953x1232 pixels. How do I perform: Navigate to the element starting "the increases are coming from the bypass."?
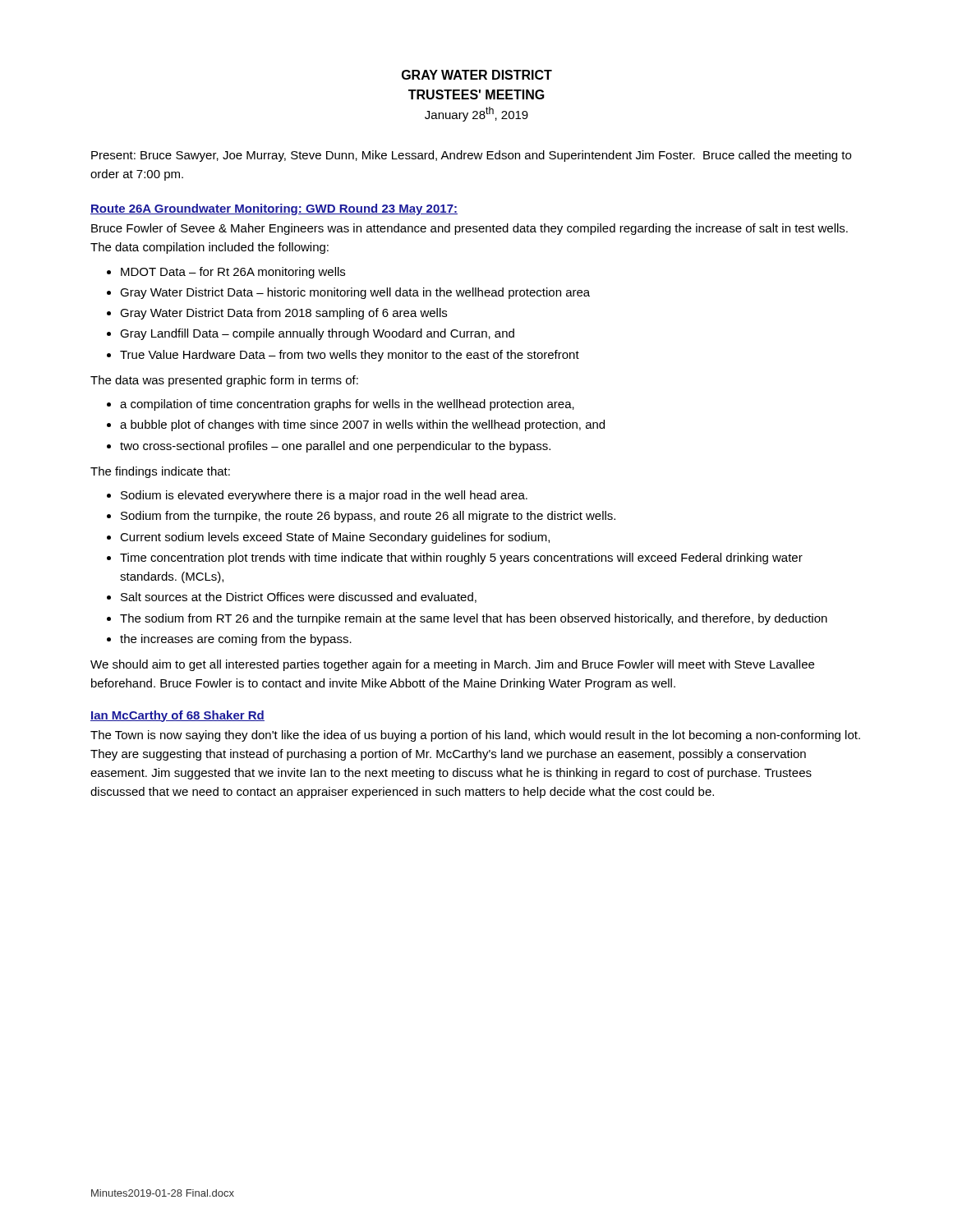click(x=236, y=638)
